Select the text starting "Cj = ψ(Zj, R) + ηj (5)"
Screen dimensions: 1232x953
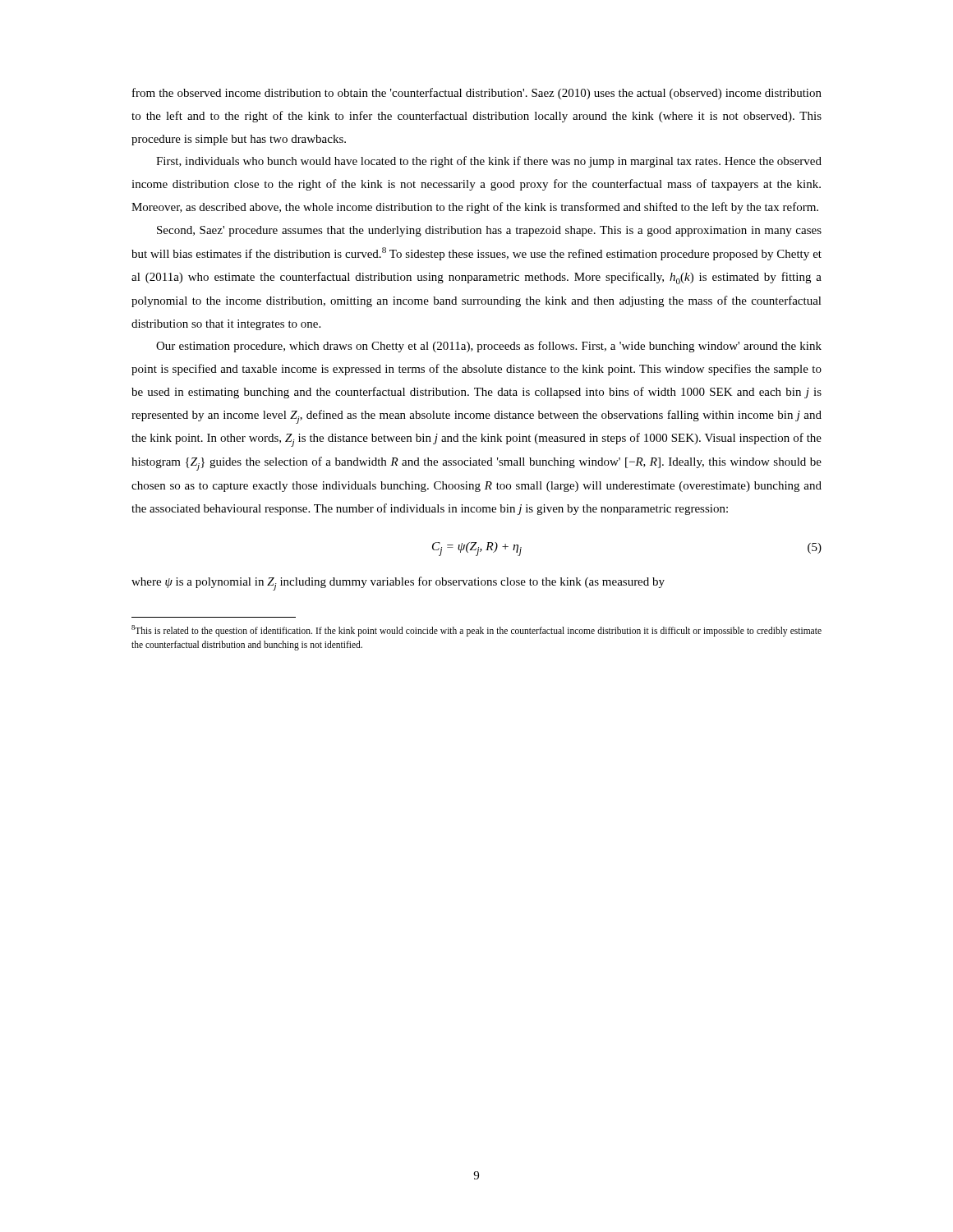(472, 549)
